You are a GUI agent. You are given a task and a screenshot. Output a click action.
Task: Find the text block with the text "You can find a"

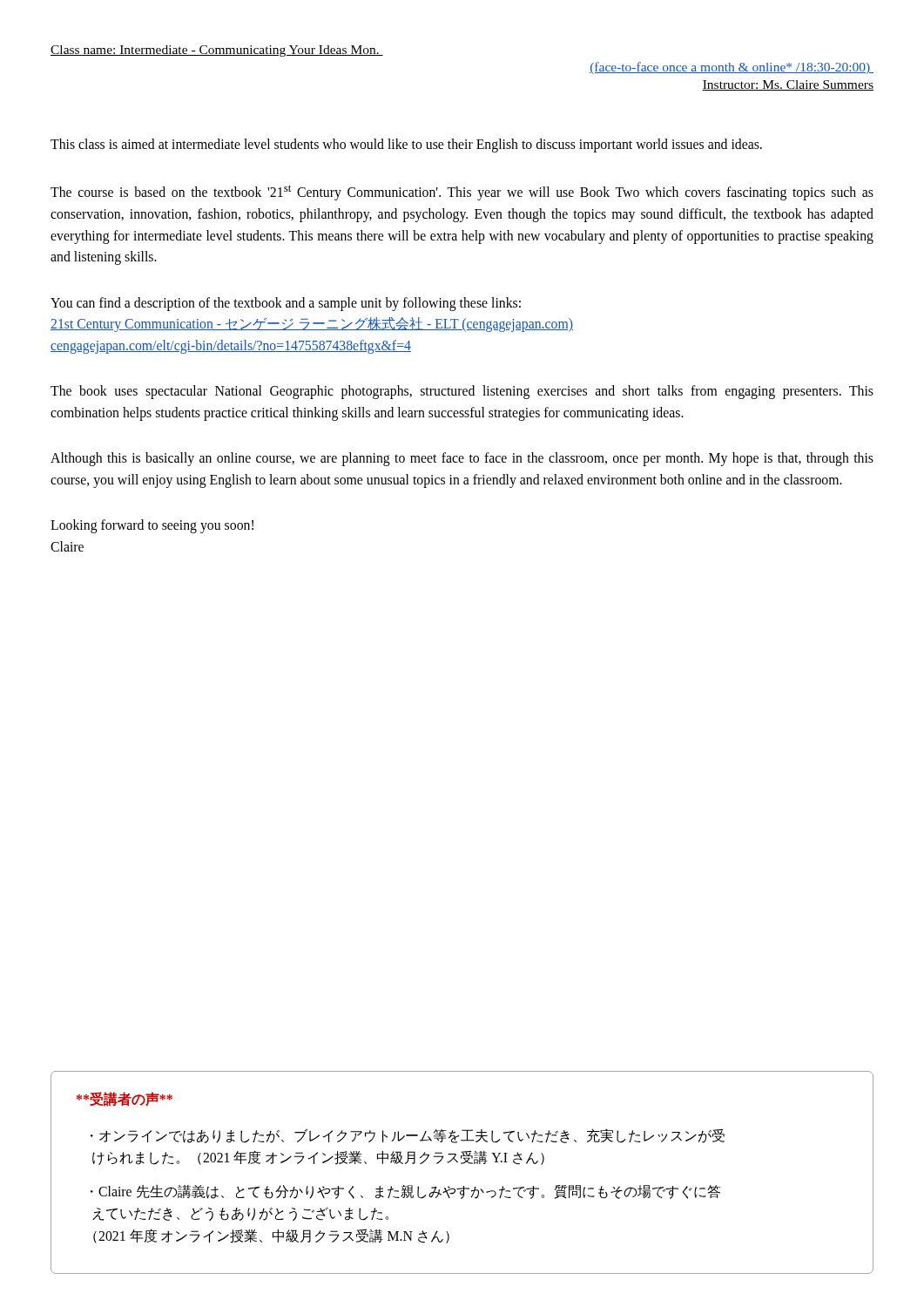point(462,326)
